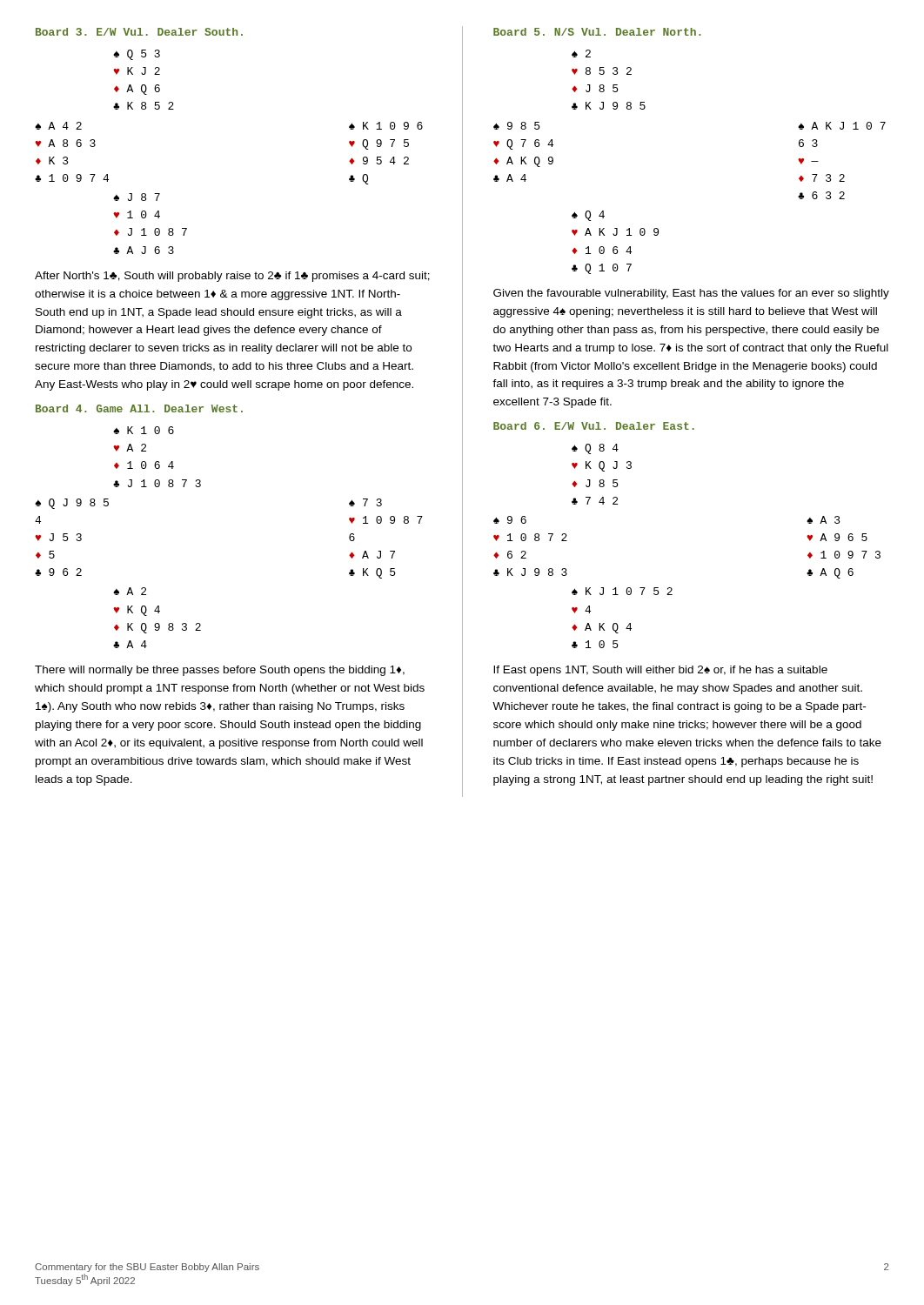Click on the passage starting "Board 3. E/W Vul. Dealer South."
The image size is (924, 1305).
coord(140,33)
